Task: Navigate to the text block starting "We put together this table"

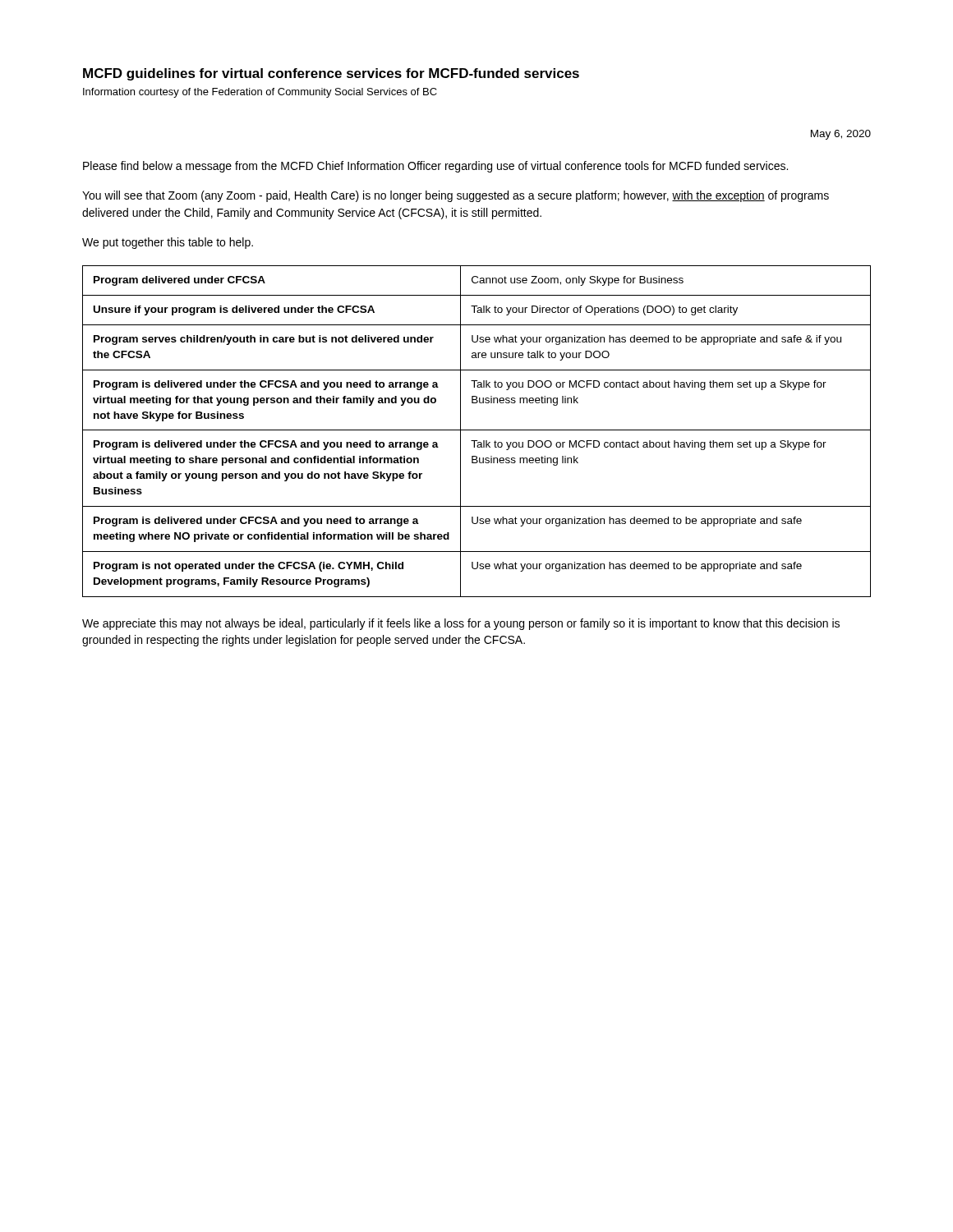Action: pos(168,242)
